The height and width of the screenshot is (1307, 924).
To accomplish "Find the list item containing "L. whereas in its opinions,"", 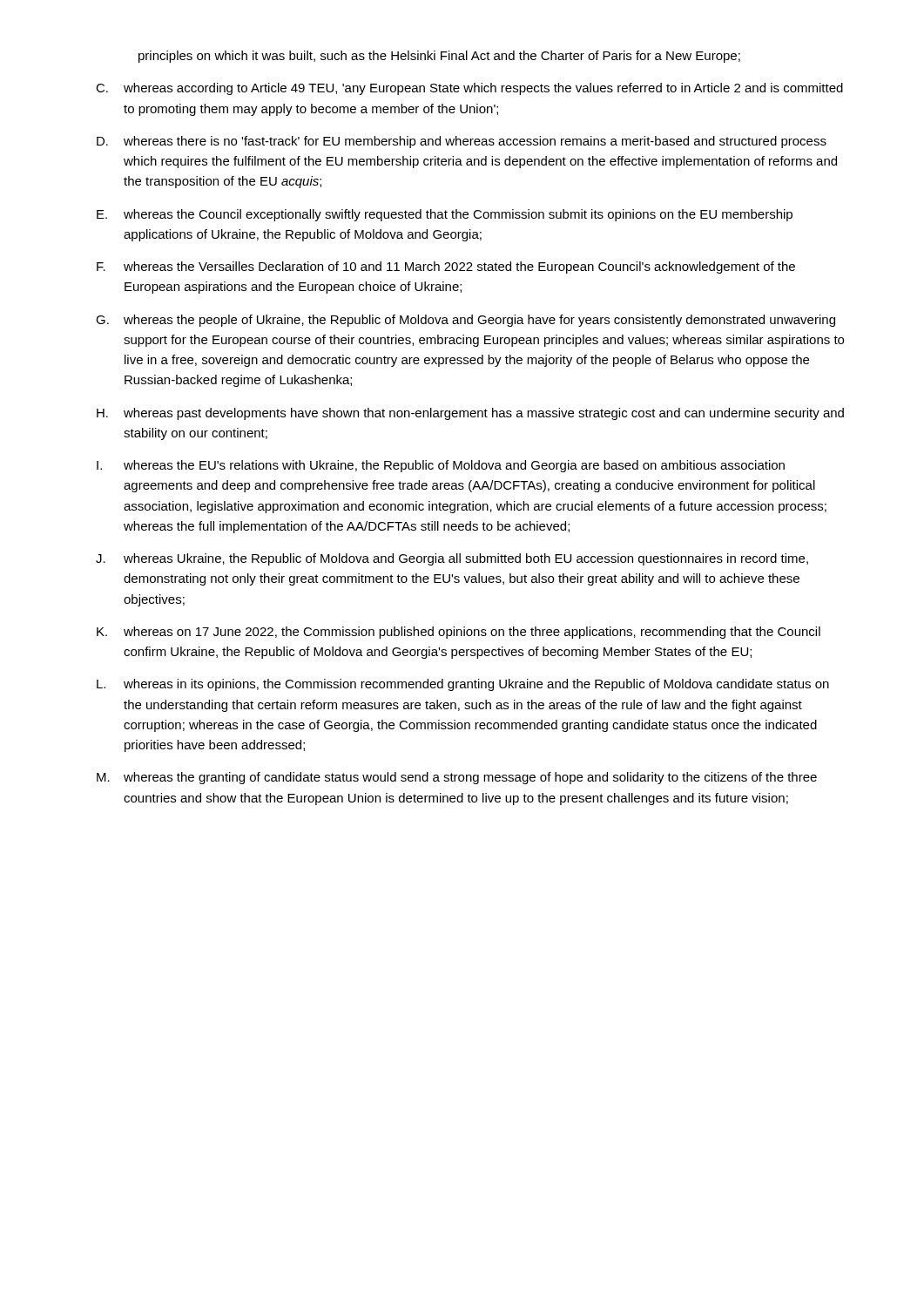I will [471, 714].
